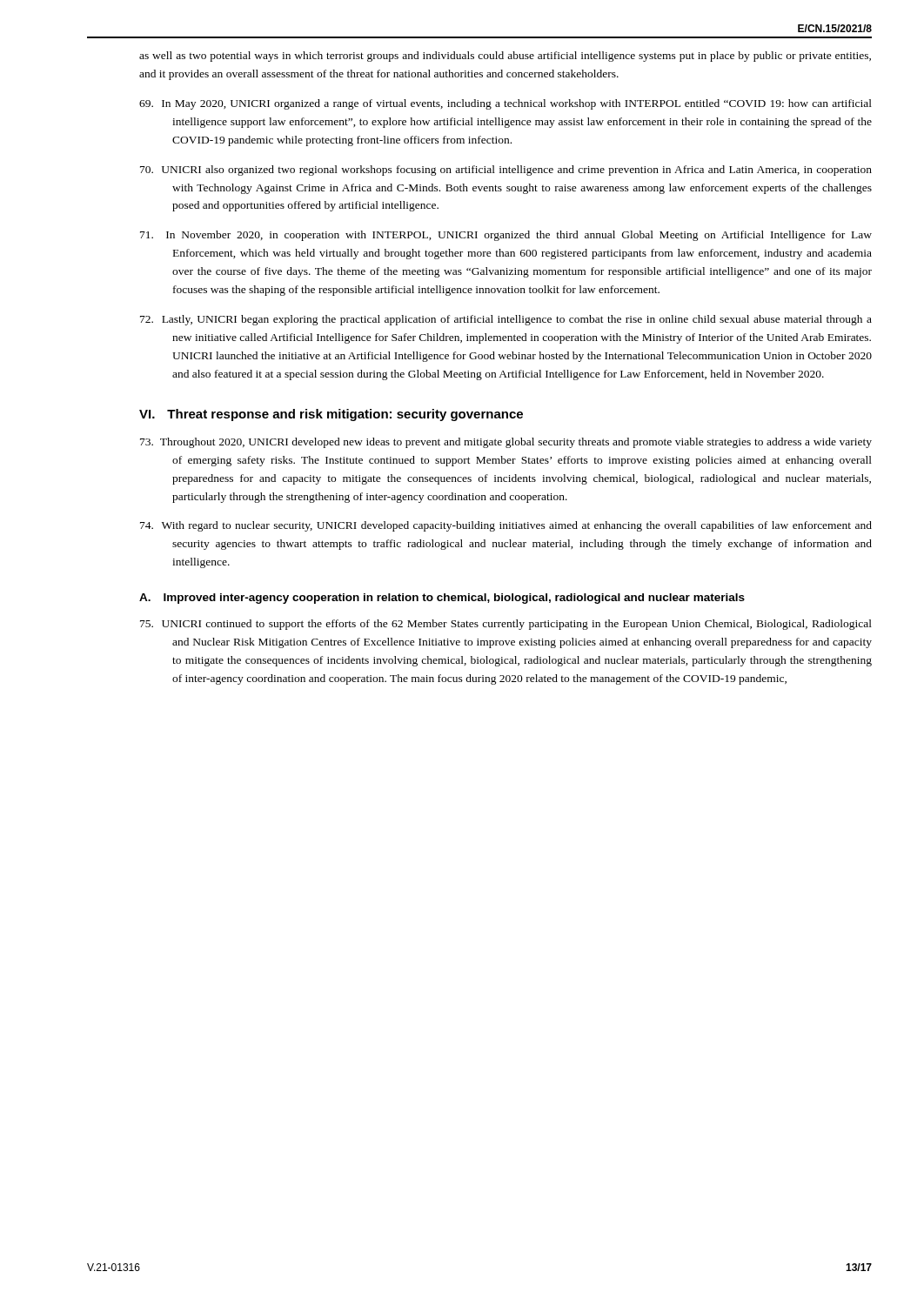The image size is (924, 1305).
Task: Select the passage starting "A.Improved inter-agency cooperation in relation to chemical, biological,"
Action: [442, 597]
